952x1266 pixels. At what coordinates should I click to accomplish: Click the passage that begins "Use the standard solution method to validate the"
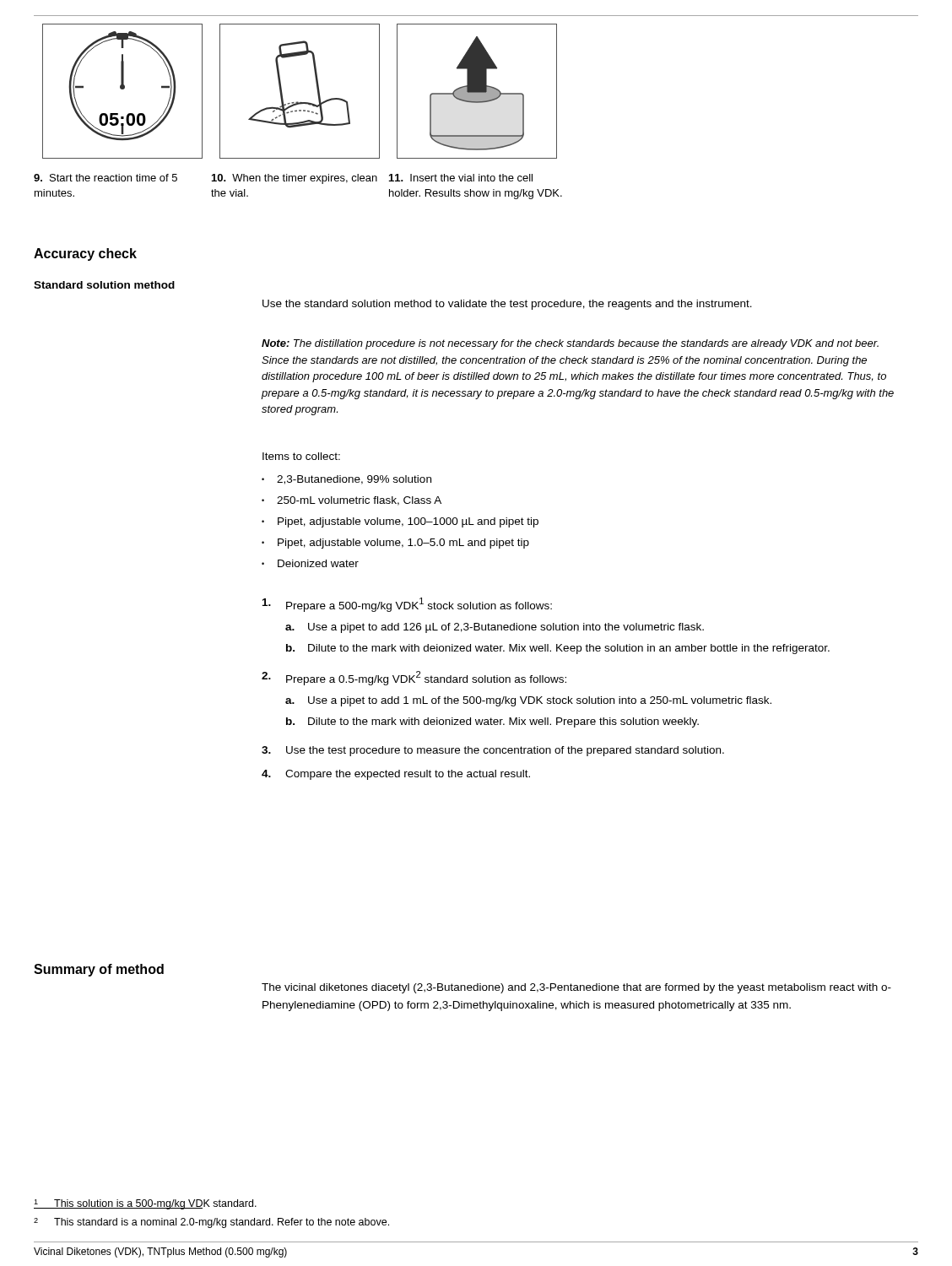click(507, 303)
